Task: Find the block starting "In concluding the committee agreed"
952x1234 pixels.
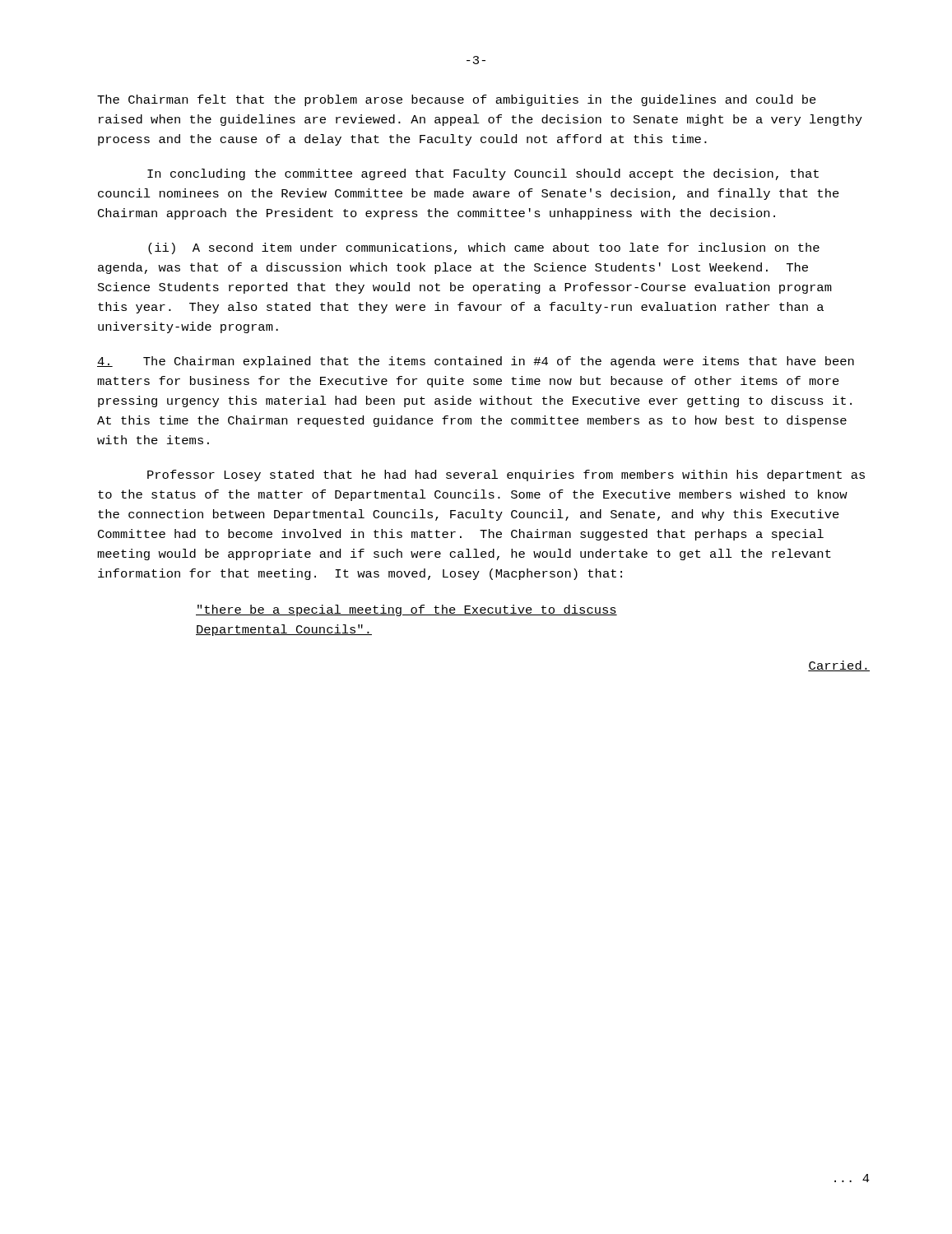Action: [x=468, y=194]
